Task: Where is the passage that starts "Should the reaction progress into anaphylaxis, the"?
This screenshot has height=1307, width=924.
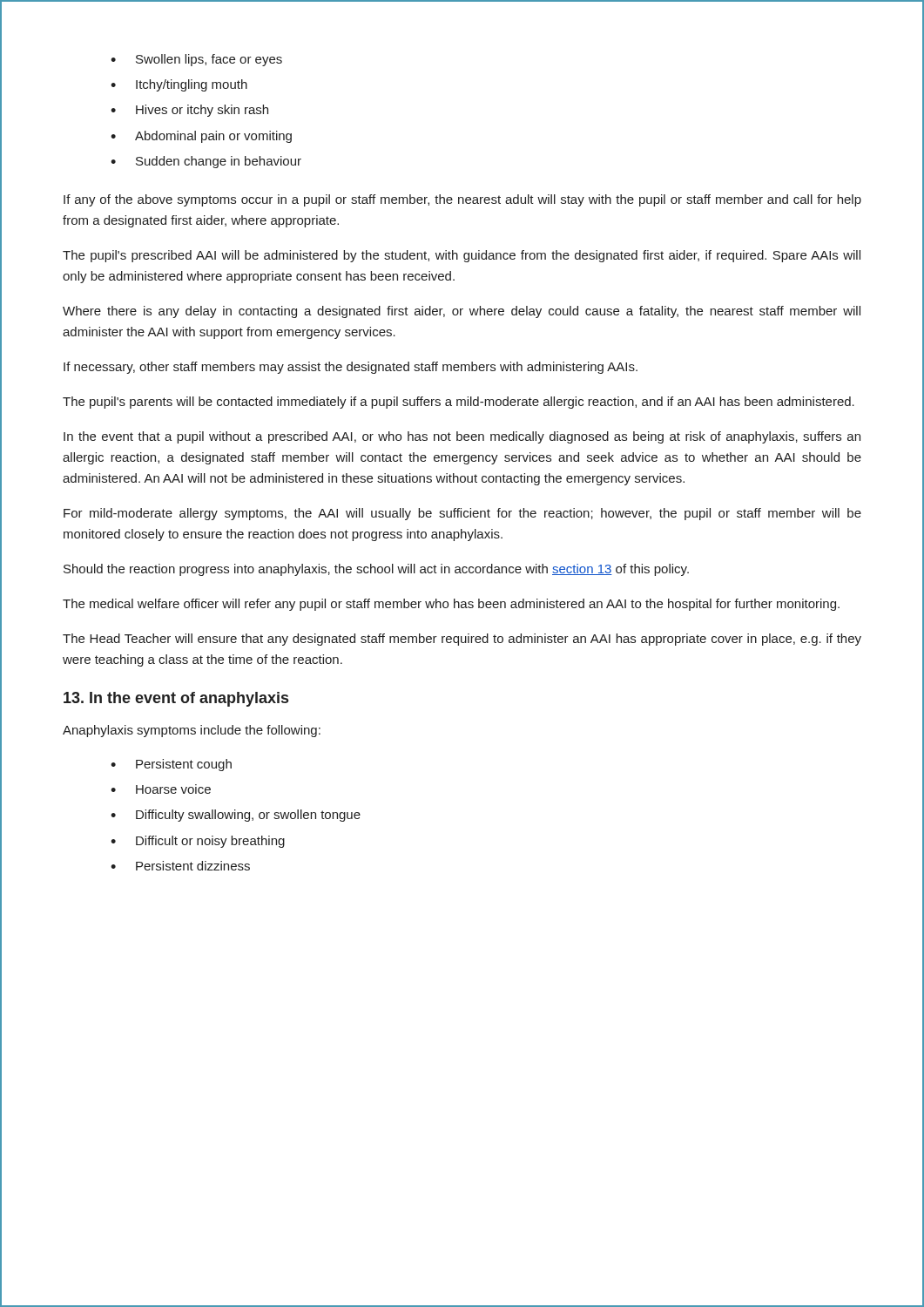Action: coord(376,568)
